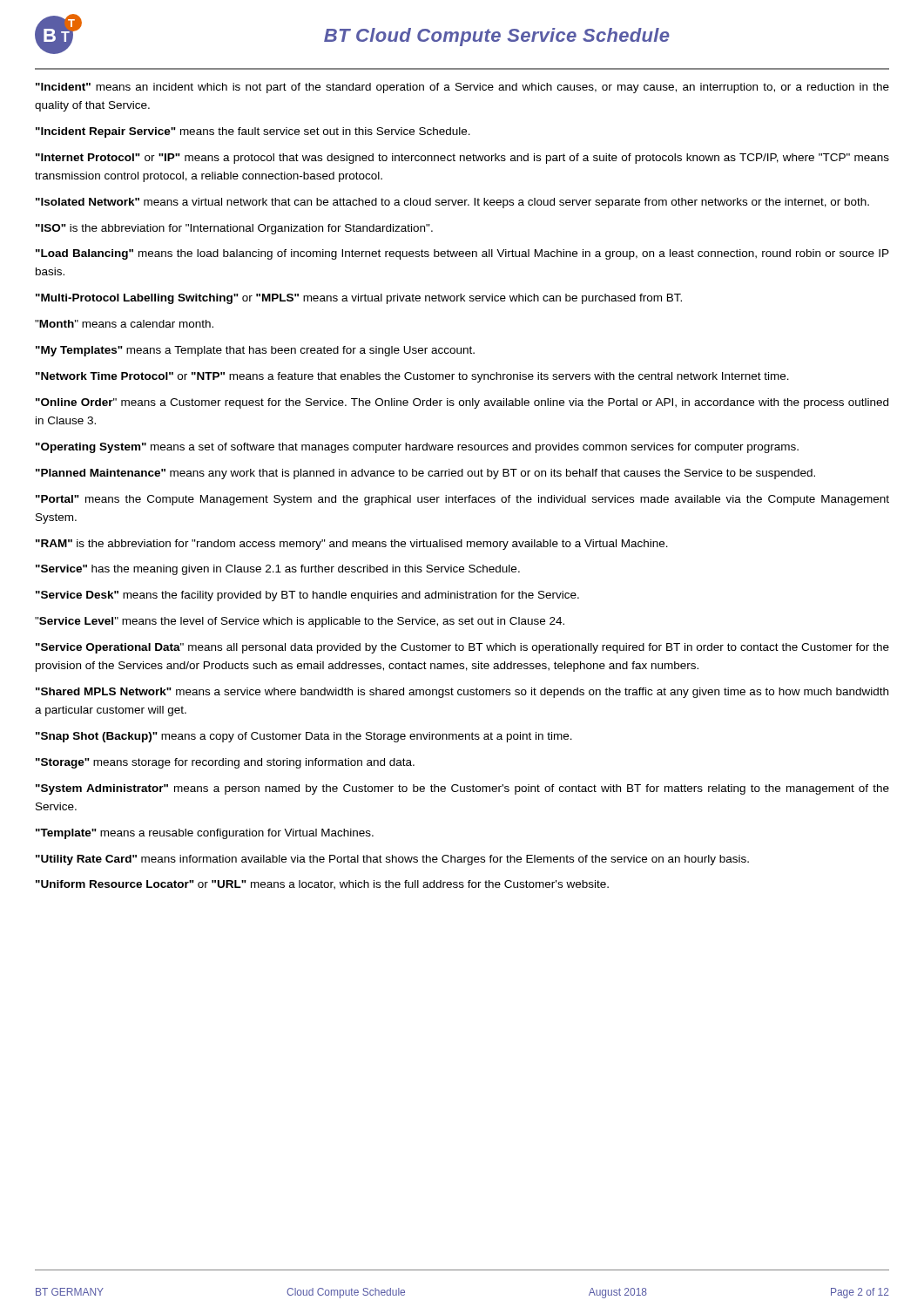Viewport: 924px width, 1307px height.
Task: Locate the block of text that opens with ""Shared MPLS Network" means a"
Action: 462,701
